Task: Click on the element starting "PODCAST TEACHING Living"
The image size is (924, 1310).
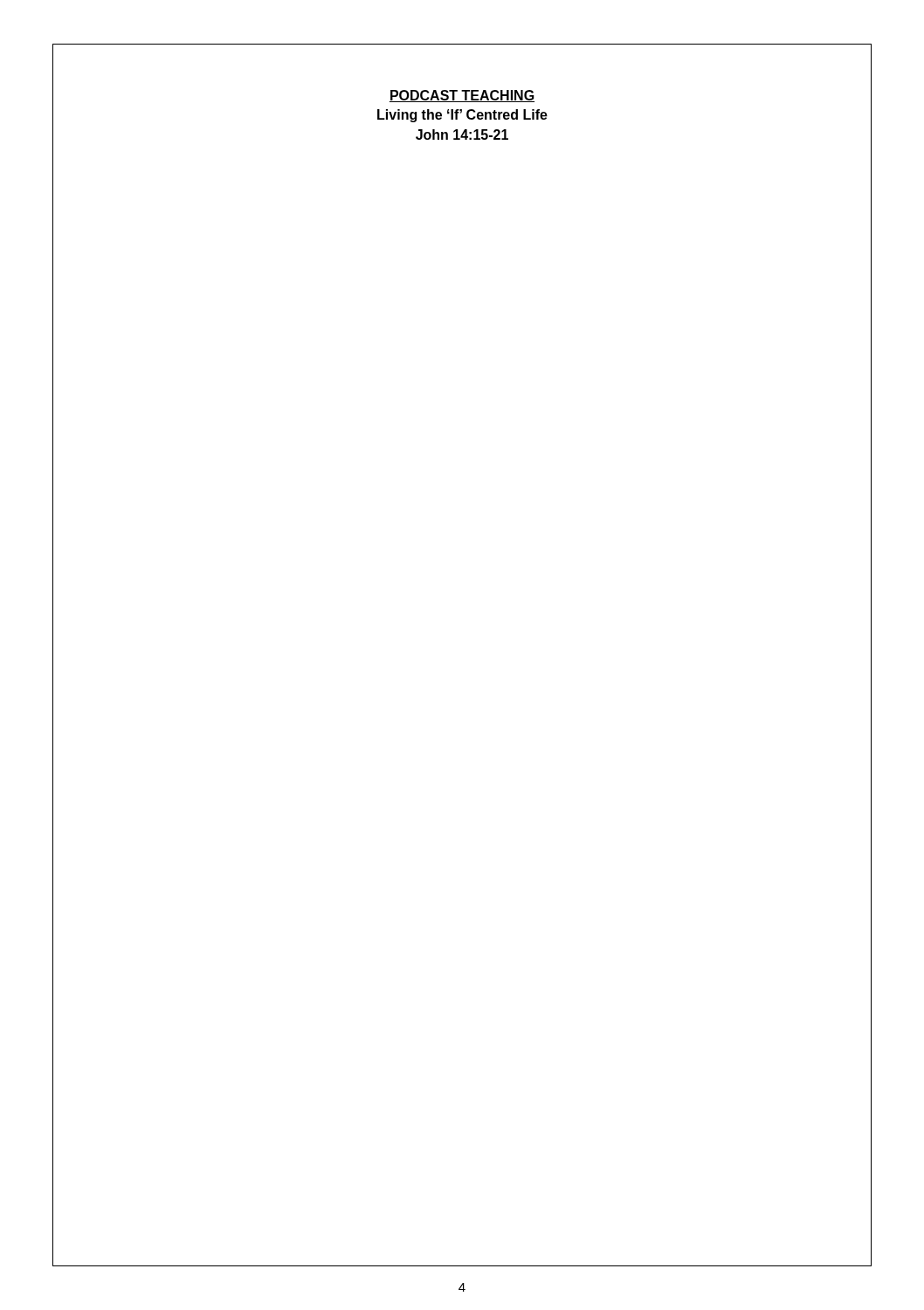Action: tap(462, 115)
